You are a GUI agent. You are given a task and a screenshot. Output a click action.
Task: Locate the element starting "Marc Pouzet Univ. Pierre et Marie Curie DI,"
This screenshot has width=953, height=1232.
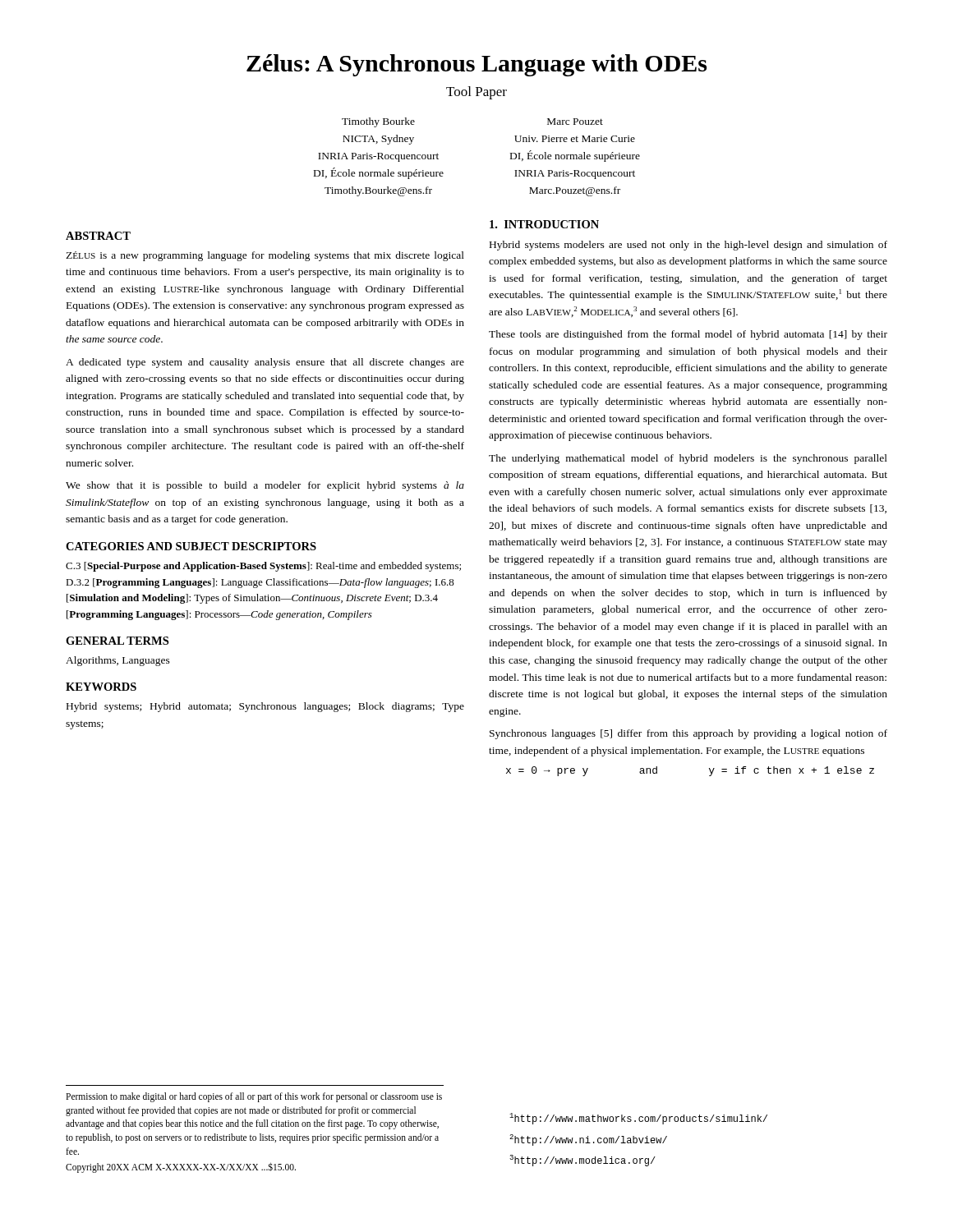tap(575, 155)
